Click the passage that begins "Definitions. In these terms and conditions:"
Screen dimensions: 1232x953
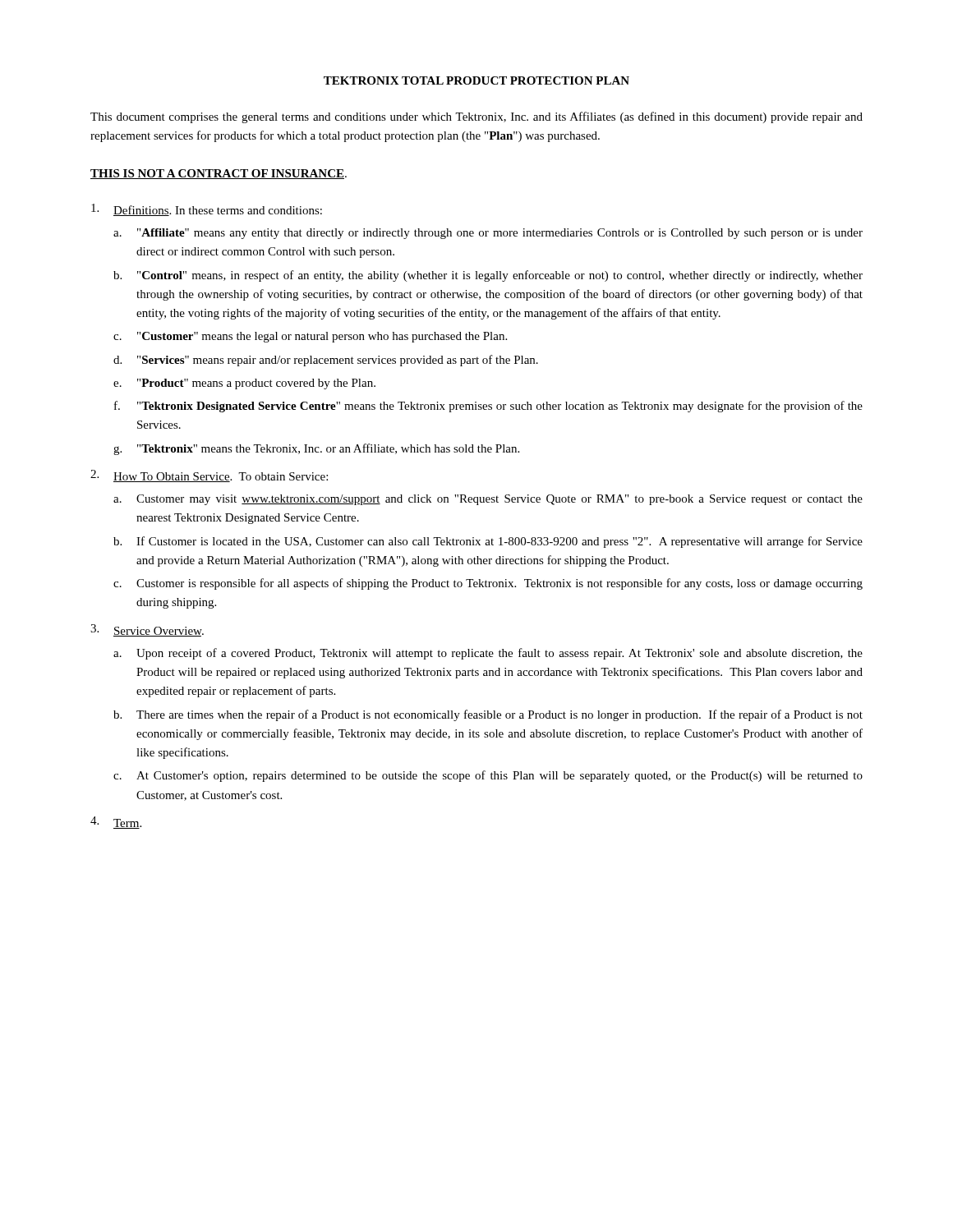(x=476, y=332)
